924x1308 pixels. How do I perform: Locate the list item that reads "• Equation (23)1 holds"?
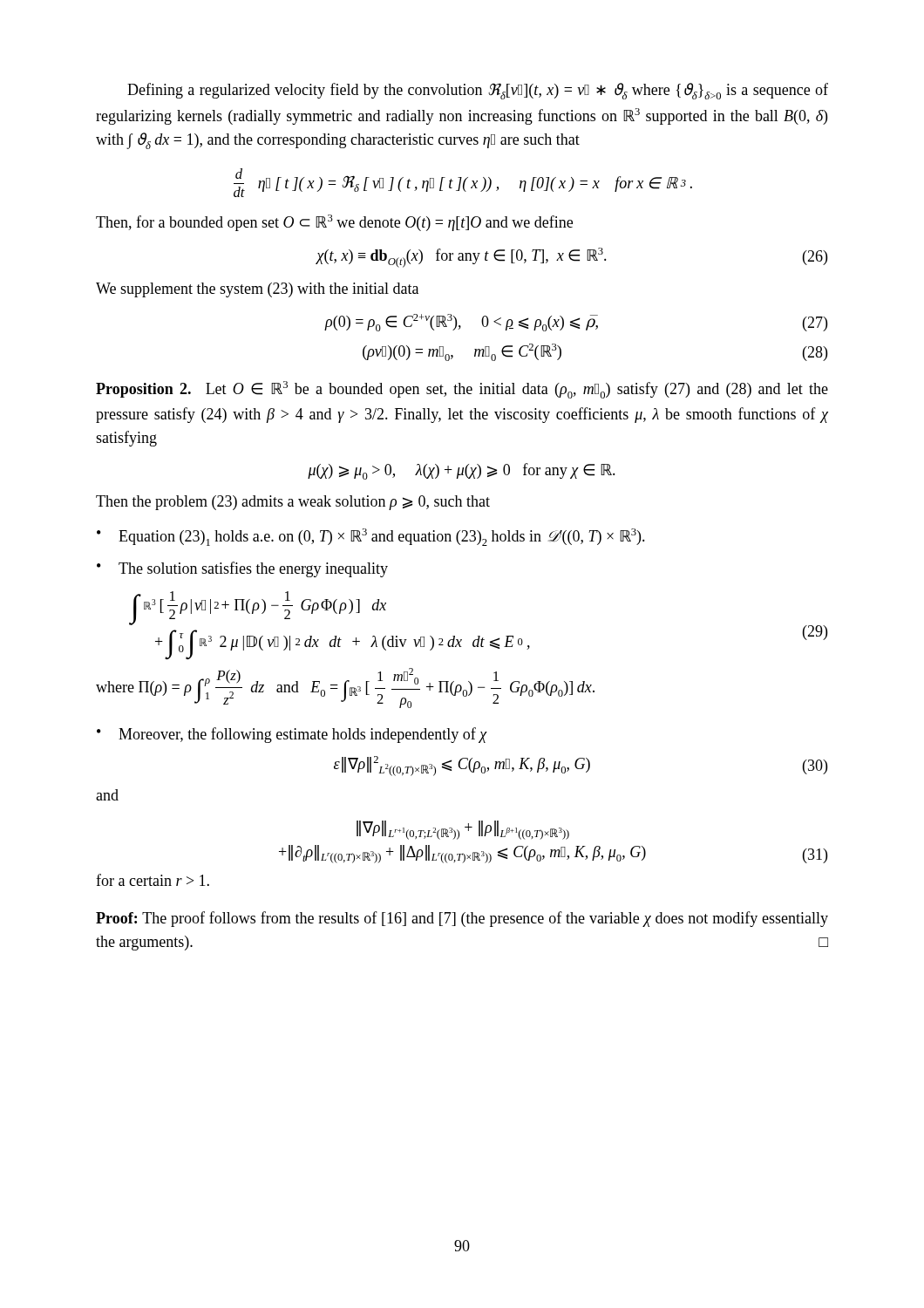pyautogui.click(x=462, y=537)
